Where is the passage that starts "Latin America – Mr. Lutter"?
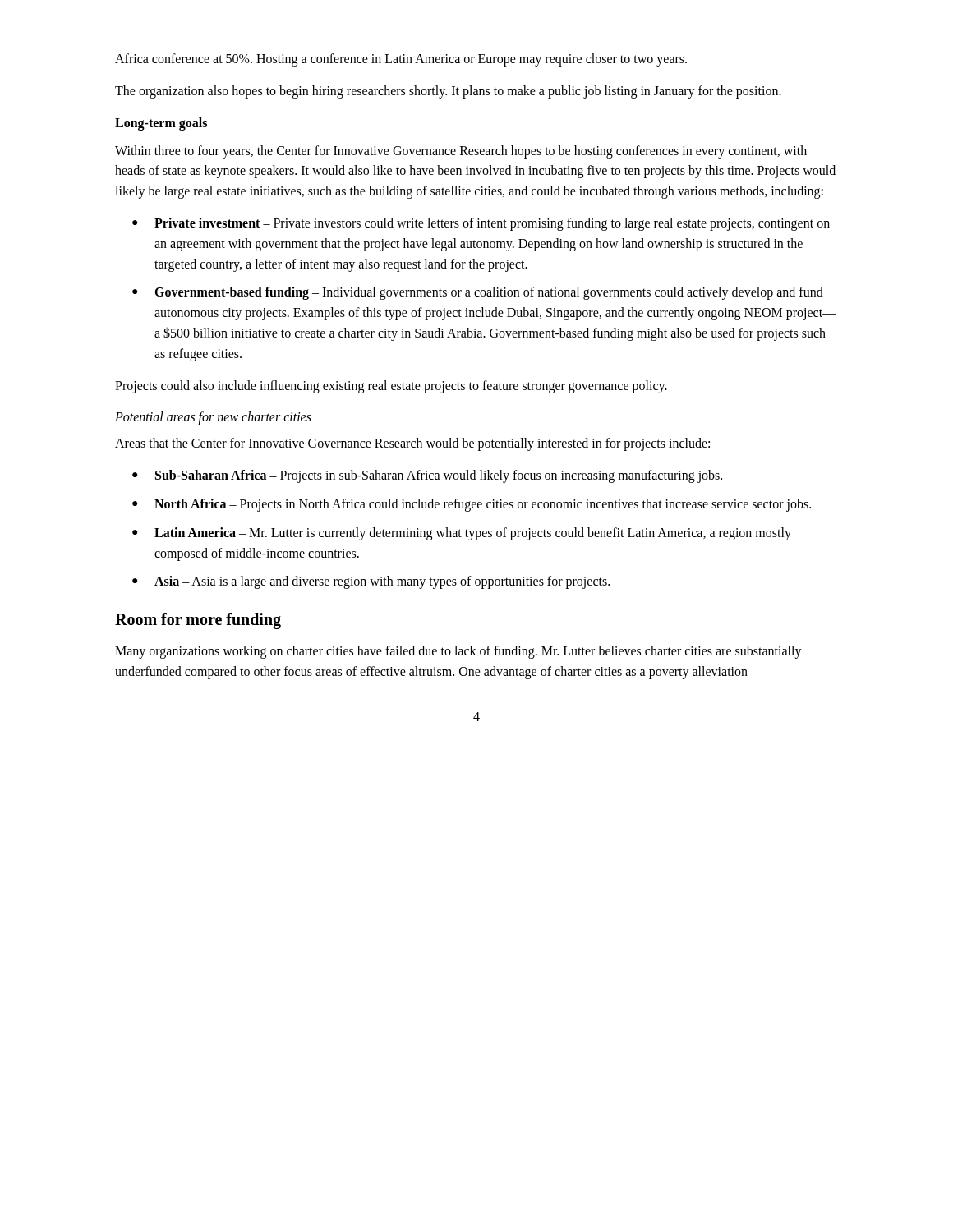 coord(473,543)
